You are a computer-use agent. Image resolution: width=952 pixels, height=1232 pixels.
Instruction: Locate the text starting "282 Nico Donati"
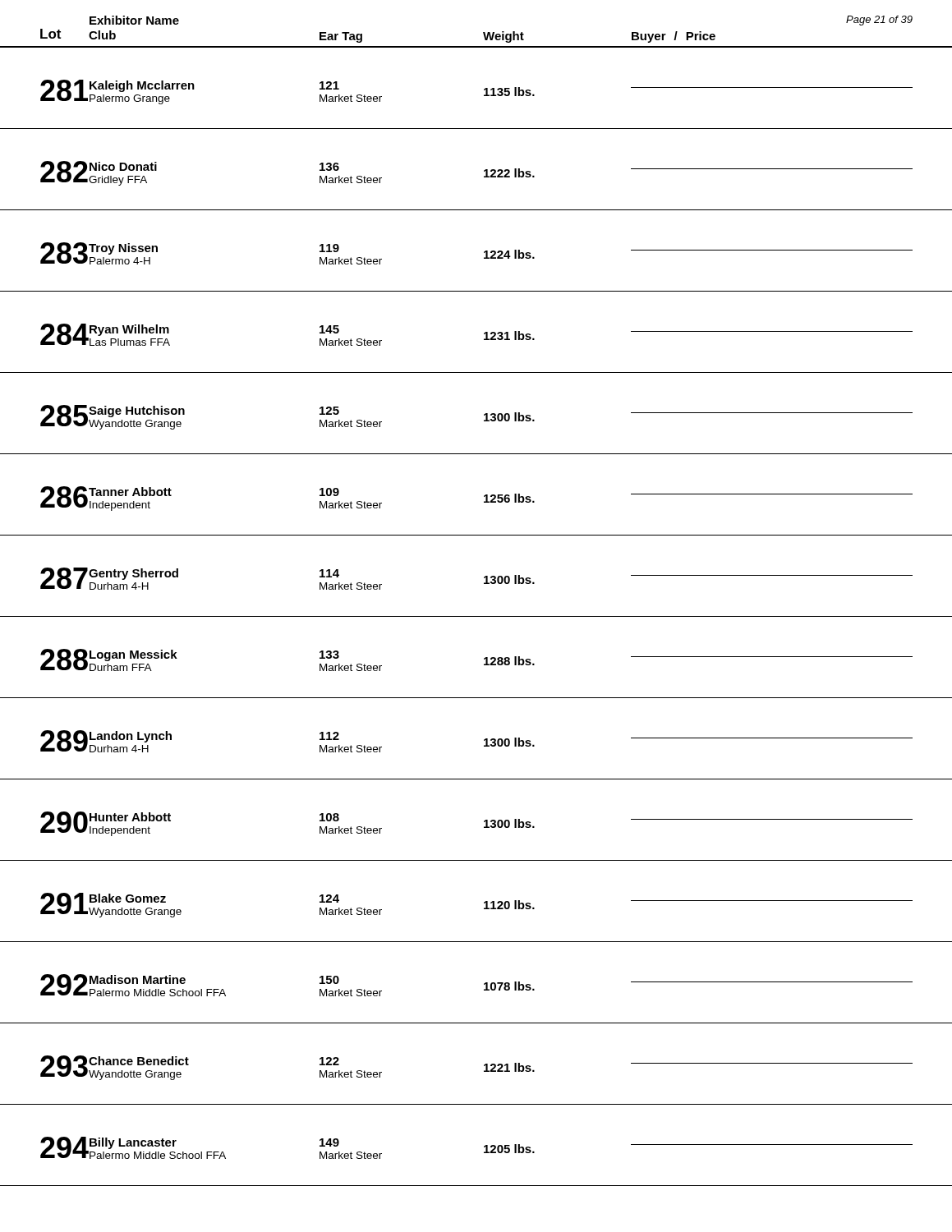476,172
